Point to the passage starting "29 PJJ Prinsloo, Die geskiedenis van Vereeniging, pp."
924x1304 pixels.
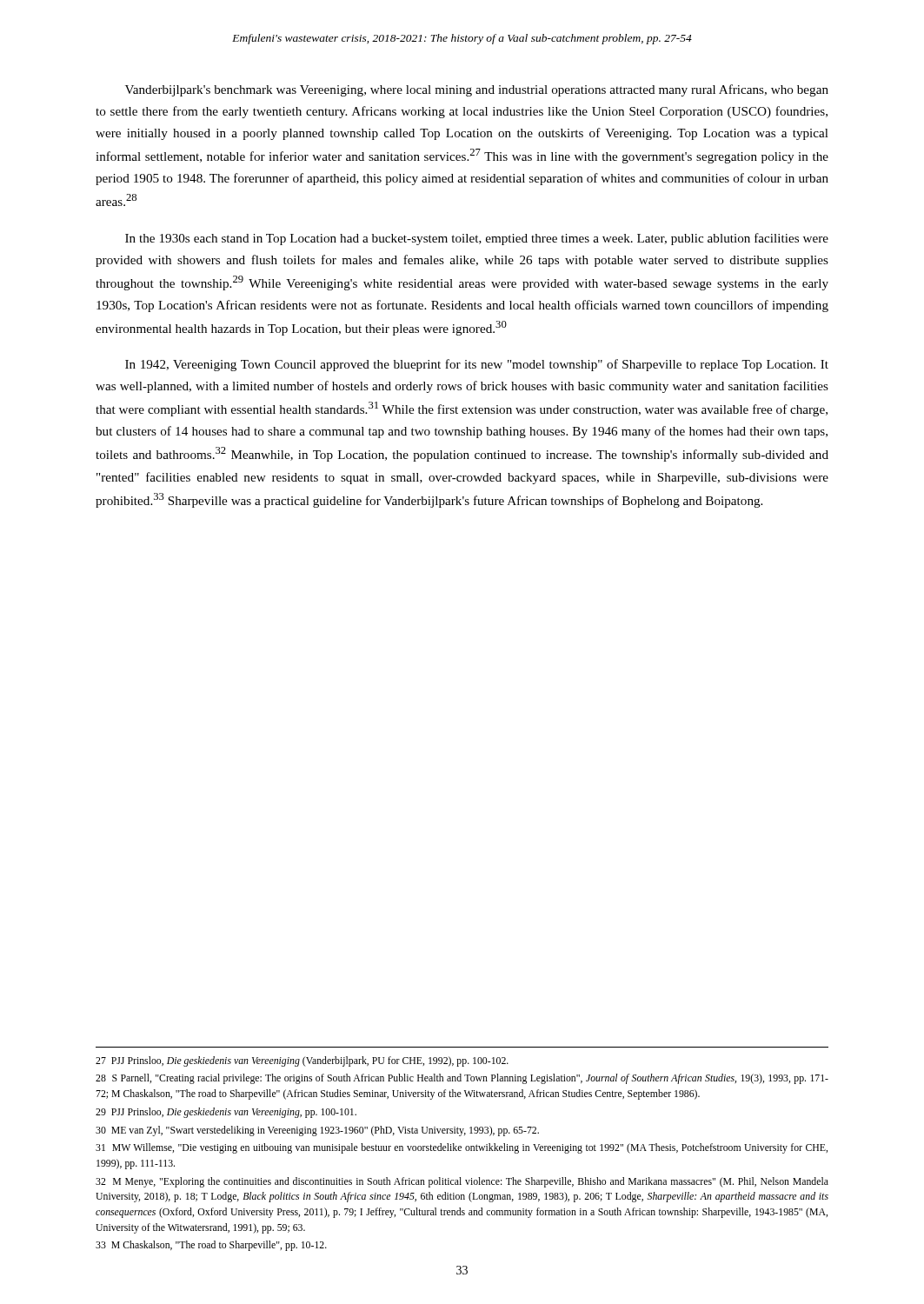226,1112
